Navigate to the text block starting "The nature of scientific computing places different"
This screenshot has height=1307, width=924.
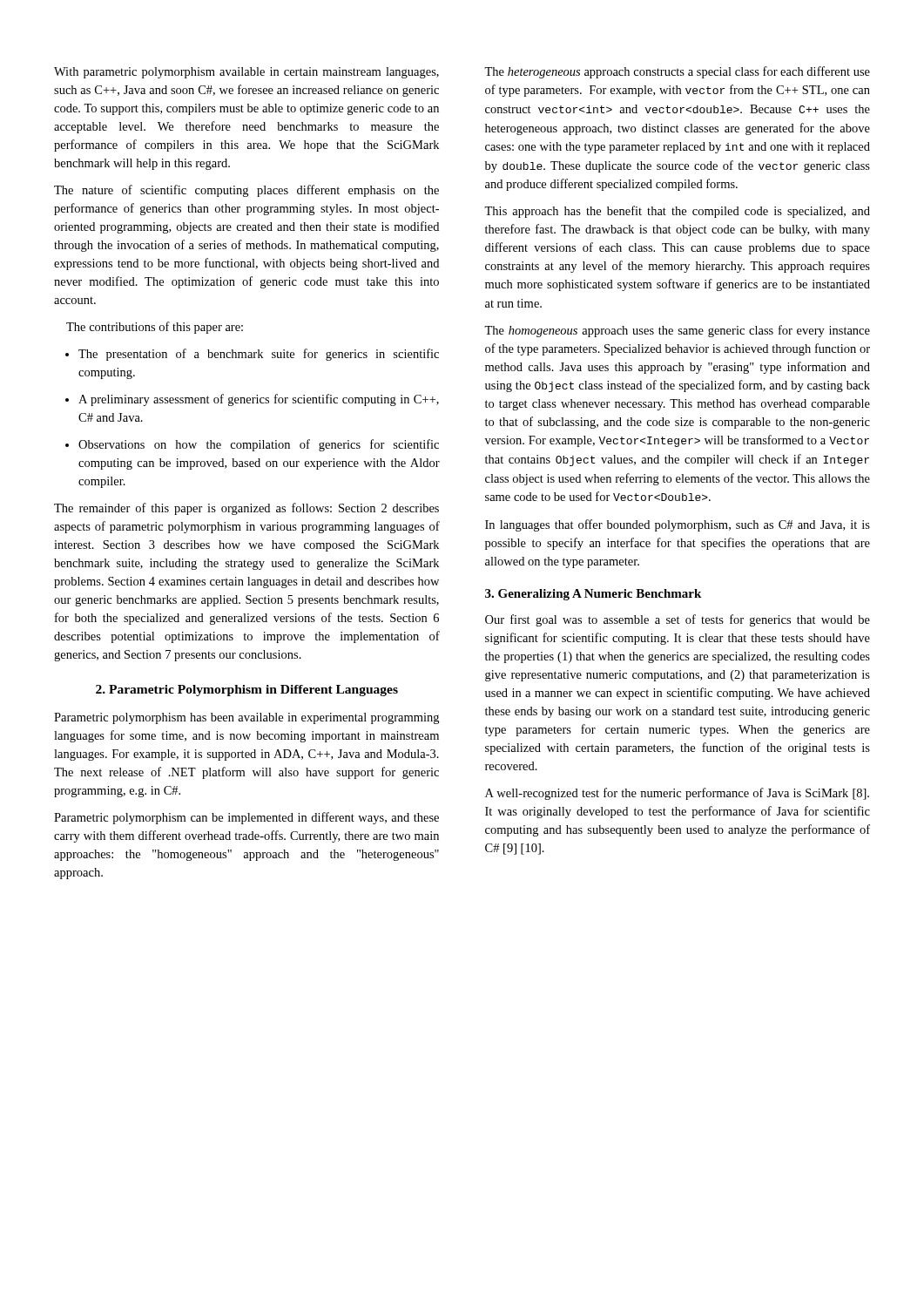point(247,245)
